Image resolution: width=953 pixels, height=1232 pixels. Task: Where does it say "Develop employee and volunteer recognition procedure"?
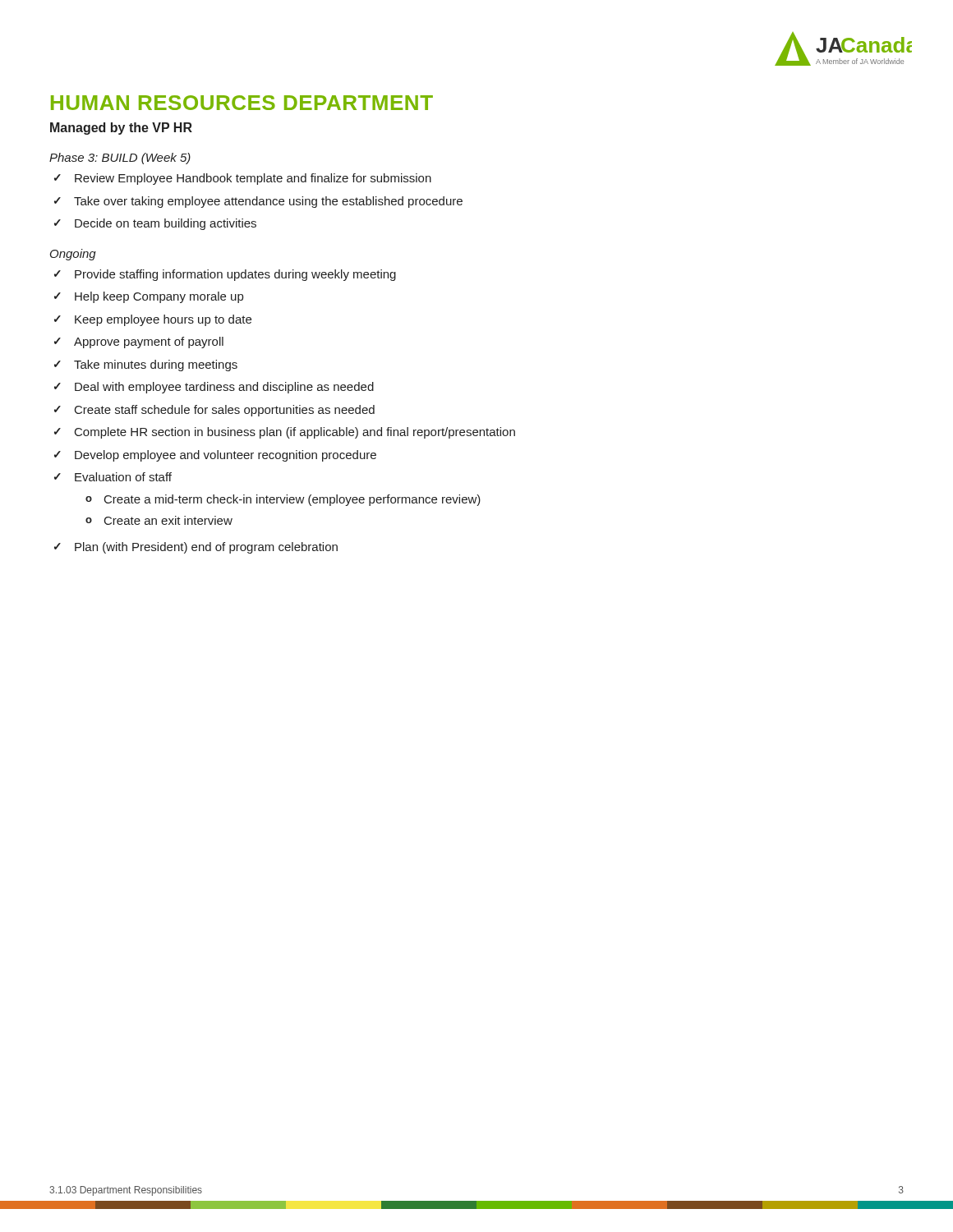pyautogui.click(x=225, y=454)
